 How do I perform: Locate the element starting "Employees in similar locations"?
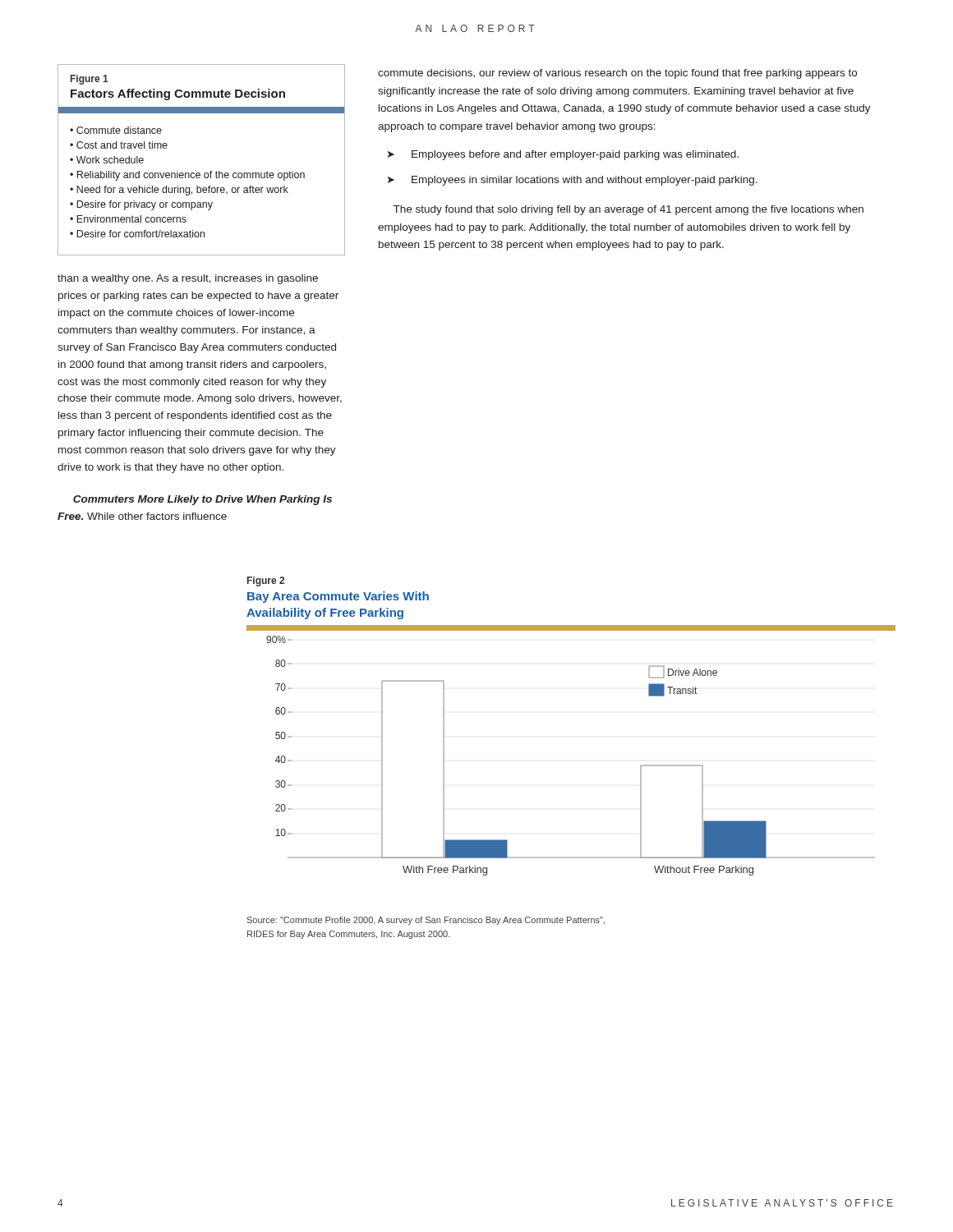(x=584, y=180)
